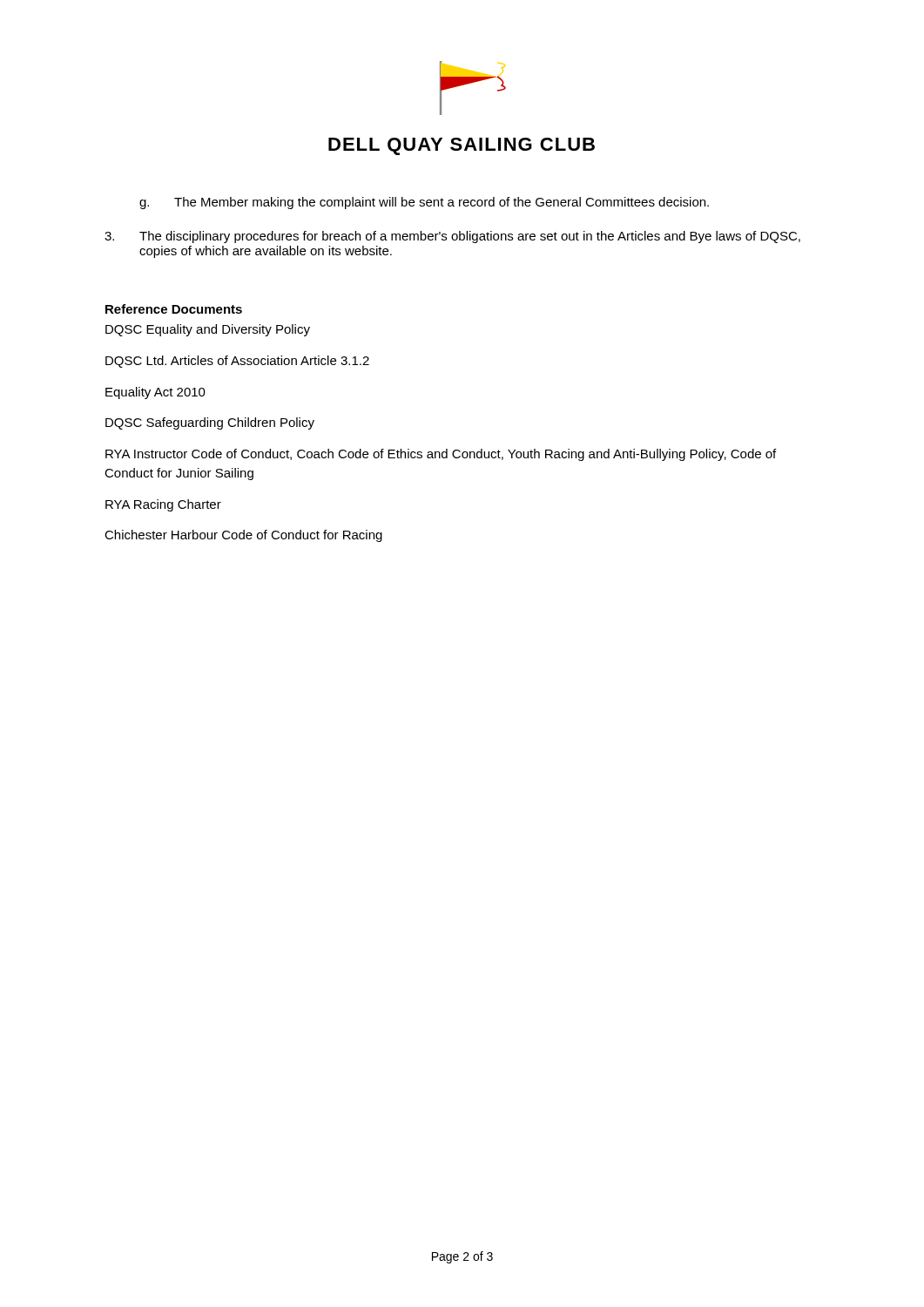
Task: Navigate to the text block starting "DELL QUAY SAILING CLUB"
Action: [462, 144]
